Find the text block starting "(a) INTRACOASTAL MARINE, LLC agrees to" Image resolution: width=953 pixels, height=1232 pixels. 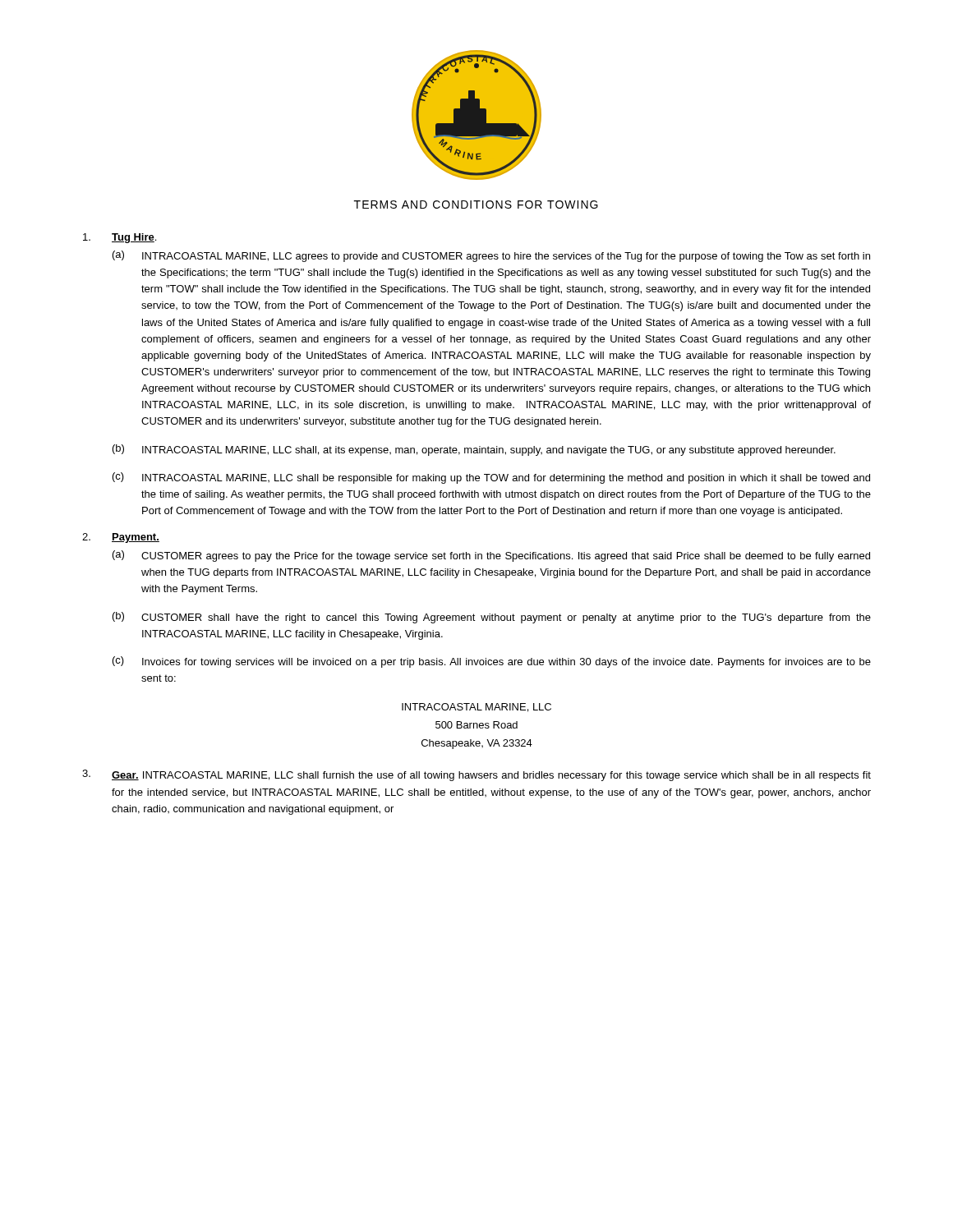[x=491, y=339]
